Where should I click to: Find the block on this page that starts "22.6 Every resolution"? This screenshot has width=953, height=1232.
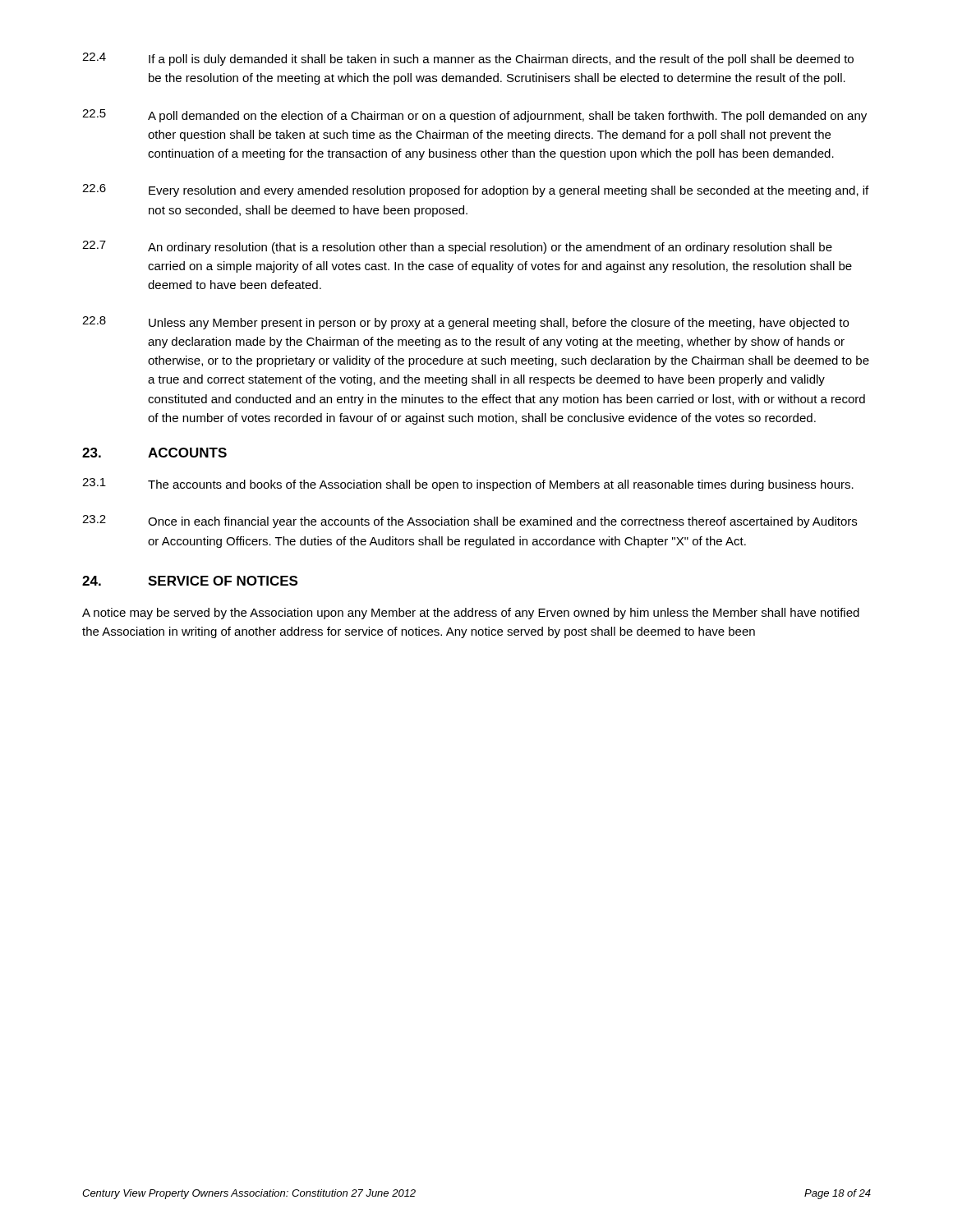coord(476,200)
